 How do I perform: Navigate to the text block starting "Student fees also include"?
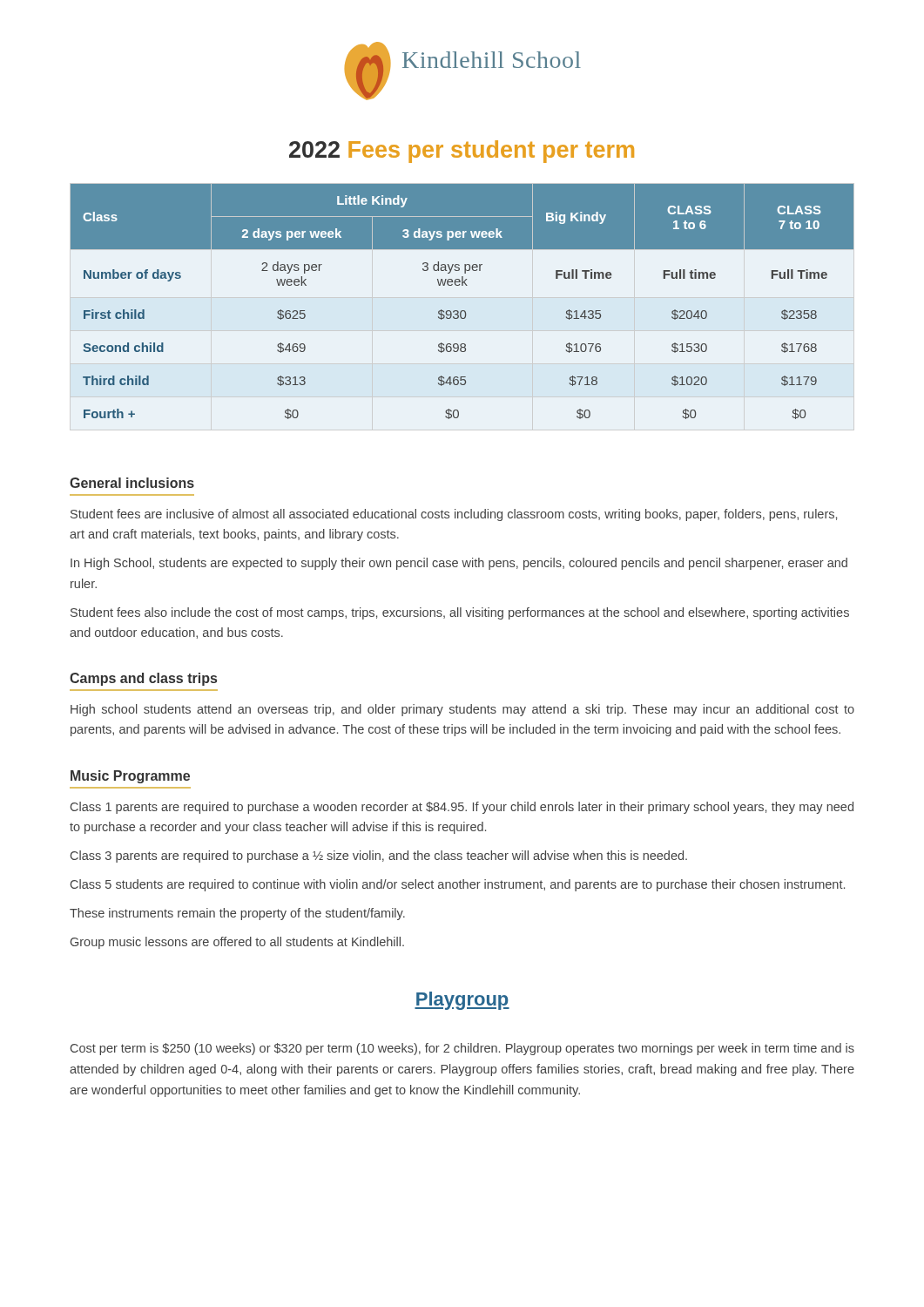(462, 623)
